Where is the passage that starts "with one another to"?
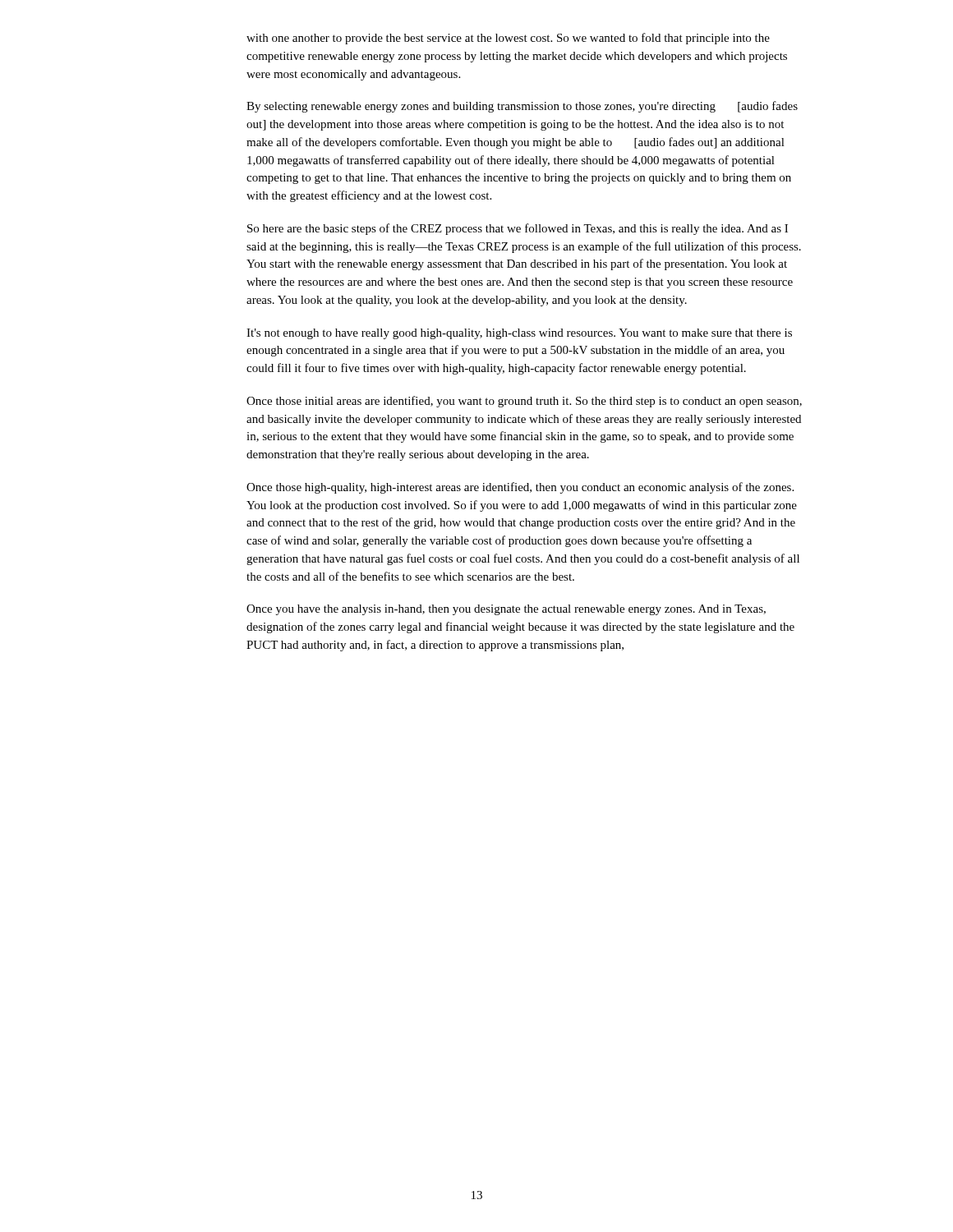Screen dimensions: 1232x953 [x=517, y=56]
